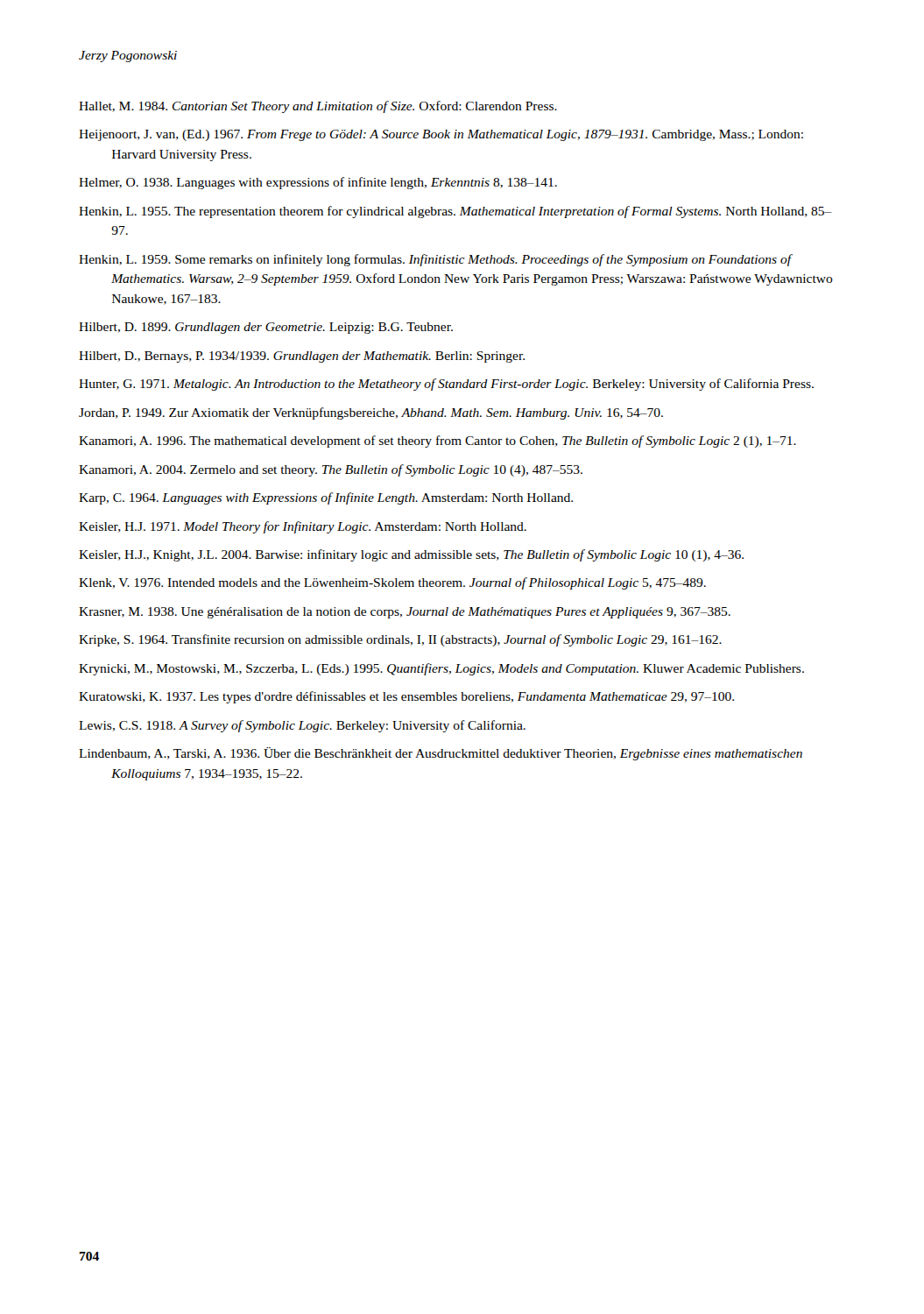The width and height of the screenshot is (924, 1314).
Task: Click on the list item containing "Hilbert, D., Bernays,"
Action: (302, 355)
